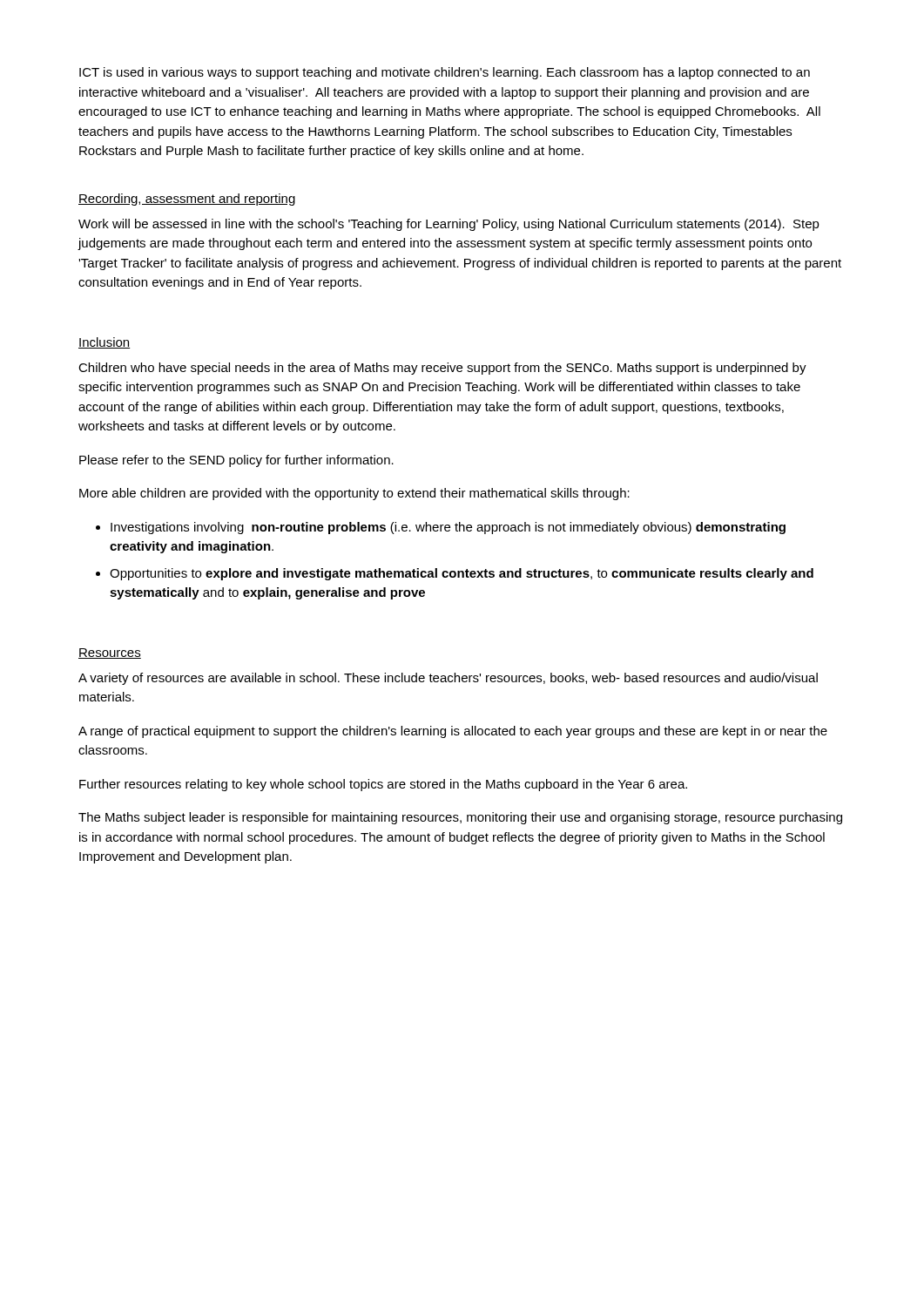Click on the text block with the text "Further resources relating to key whole school topics"

pos(383,783)
